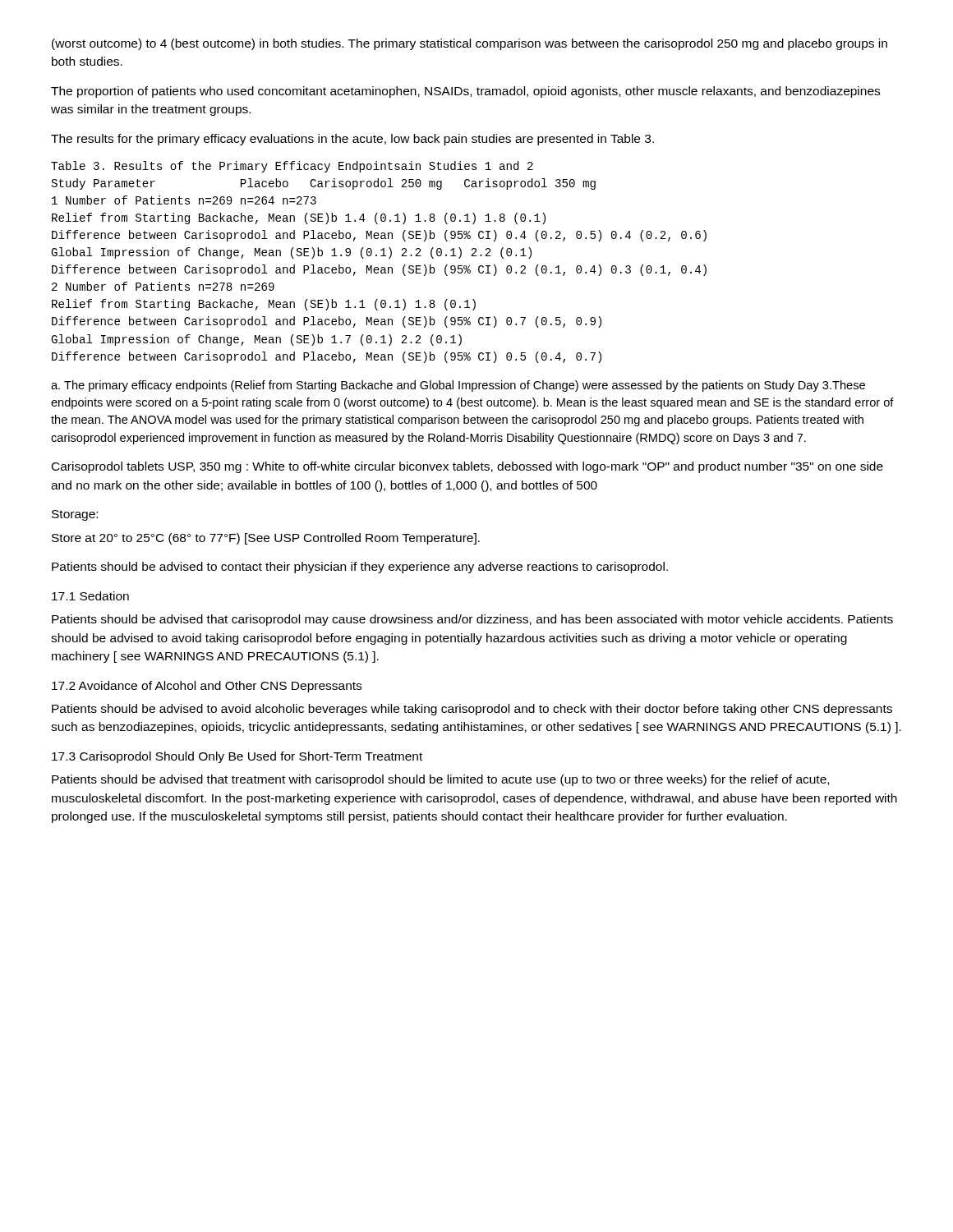Image resolution: width=953 pixels, height=1232 pixels.
Task: Navigate to the region starting "Store at 20° to 25°C (68° to"
Action: [266, 537]
